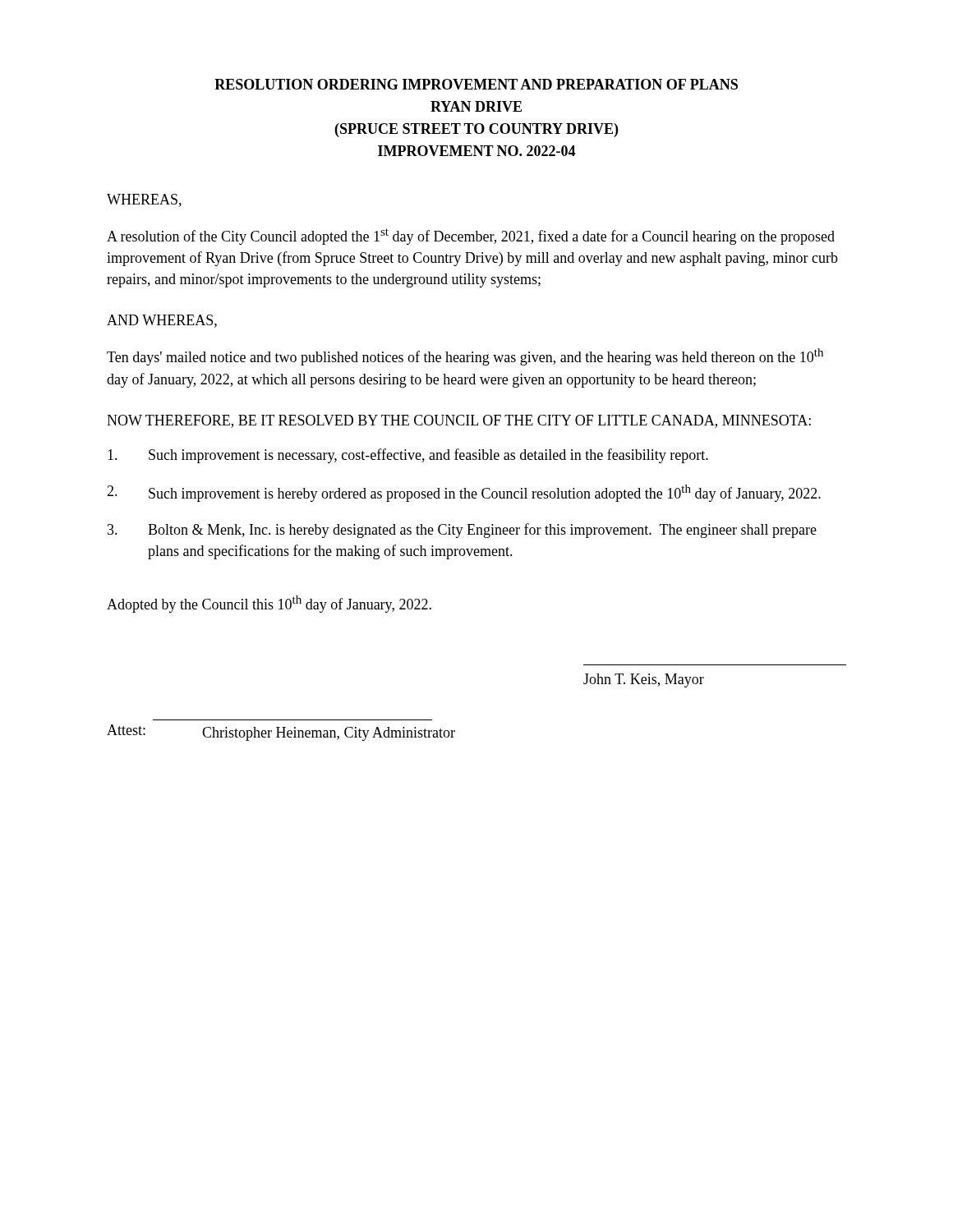This screenshot has height=1232, width=953.
Task: Click where it says "John T. Keis, Mayor"
Action: click(x=715, y=677)
